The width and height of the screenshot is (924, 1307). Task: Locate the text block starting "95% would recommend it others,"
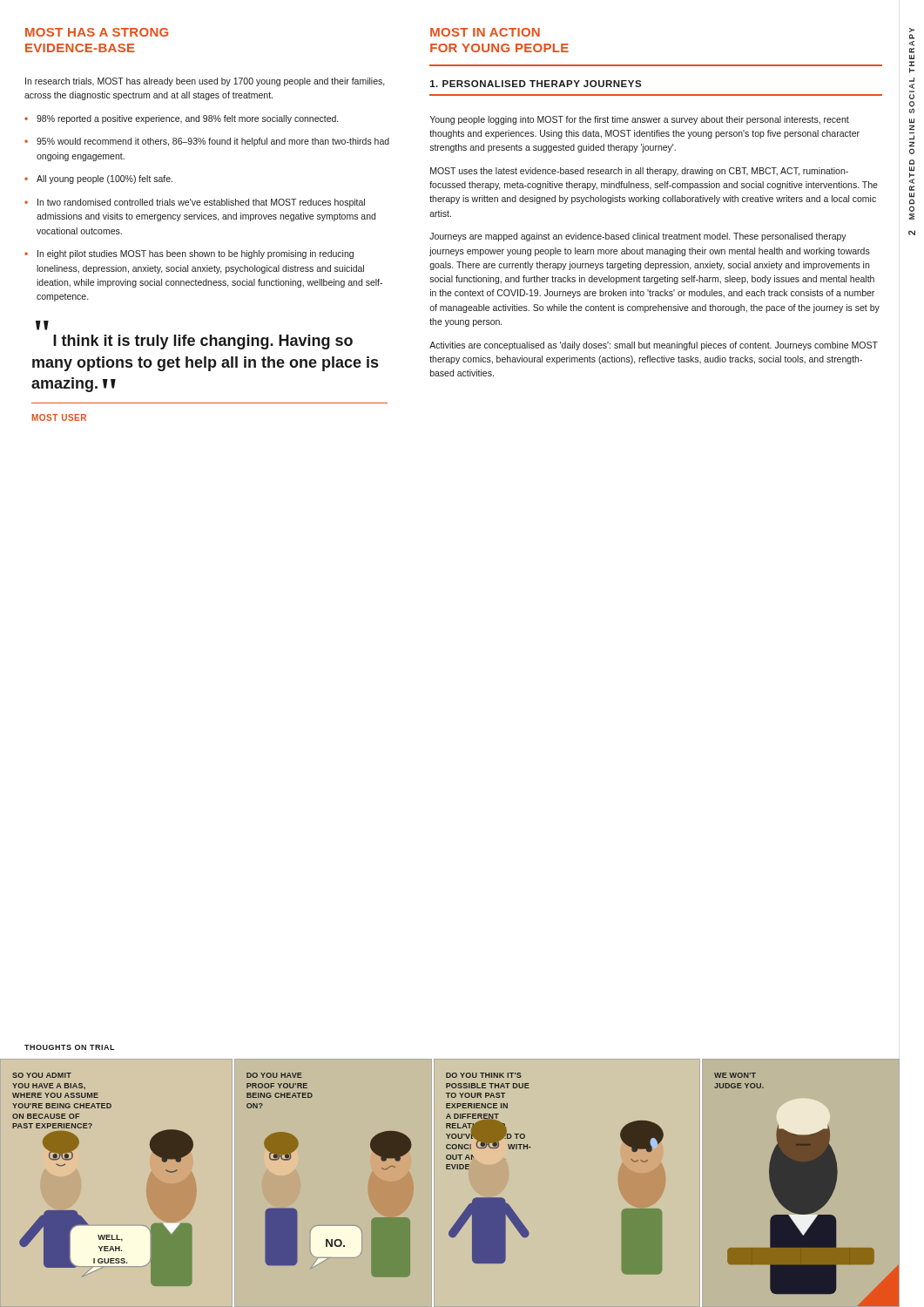[x=210, y=149]
